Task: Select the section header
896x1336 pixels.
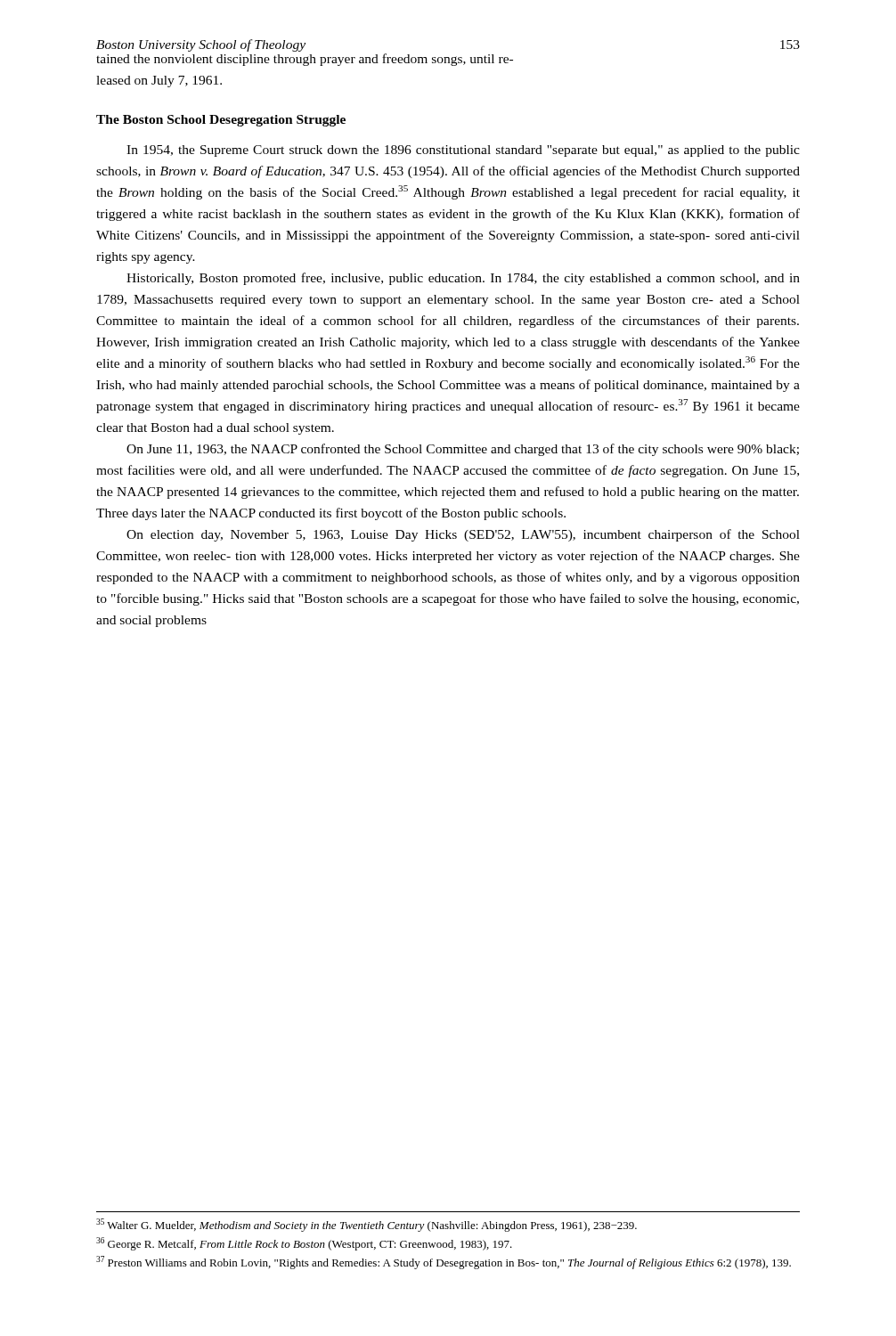Action: coord(221,119)
